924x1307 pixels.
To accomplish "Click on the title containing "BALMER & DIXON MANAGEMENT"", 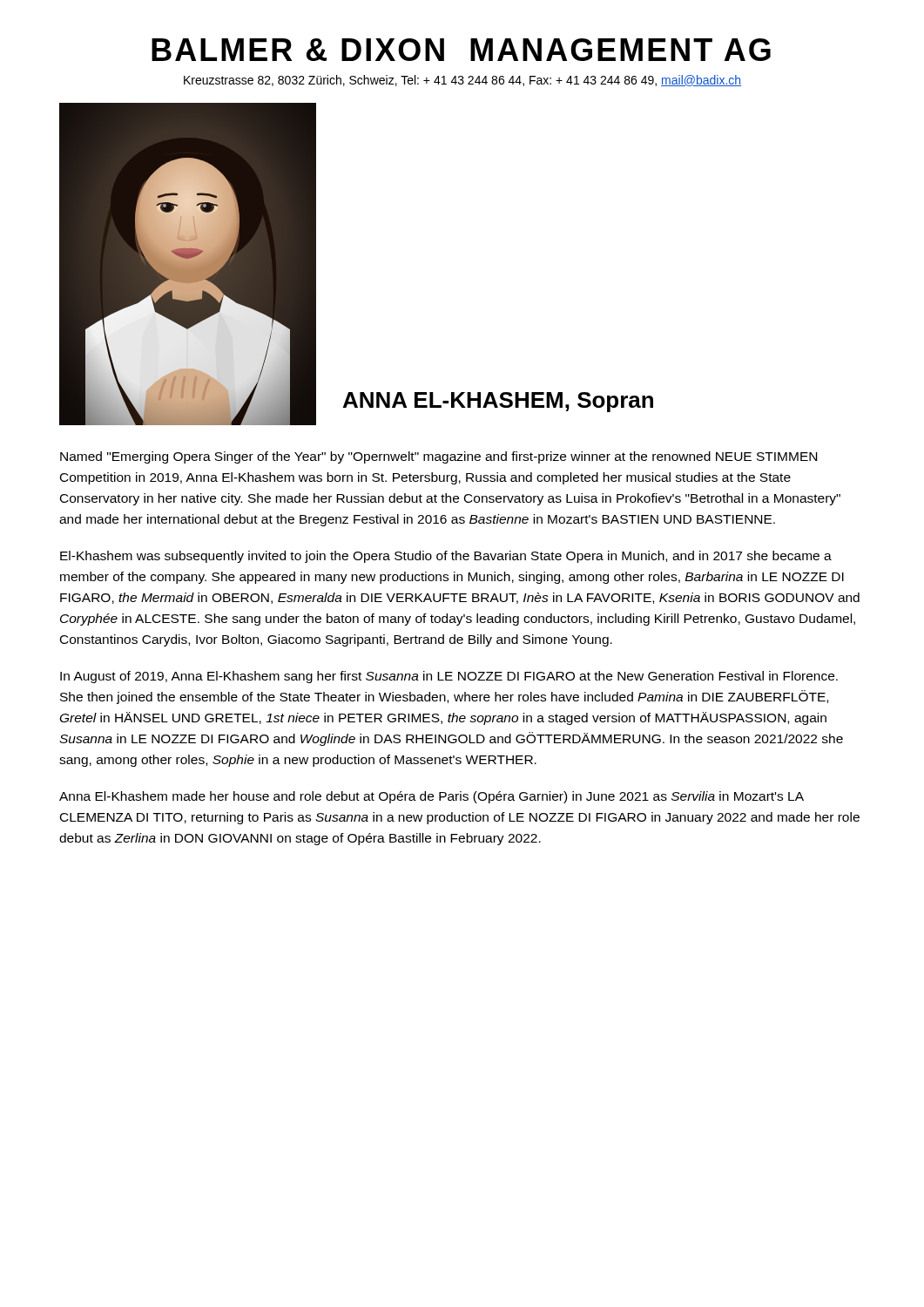I will pyautogui.click(x=462, y=50).
